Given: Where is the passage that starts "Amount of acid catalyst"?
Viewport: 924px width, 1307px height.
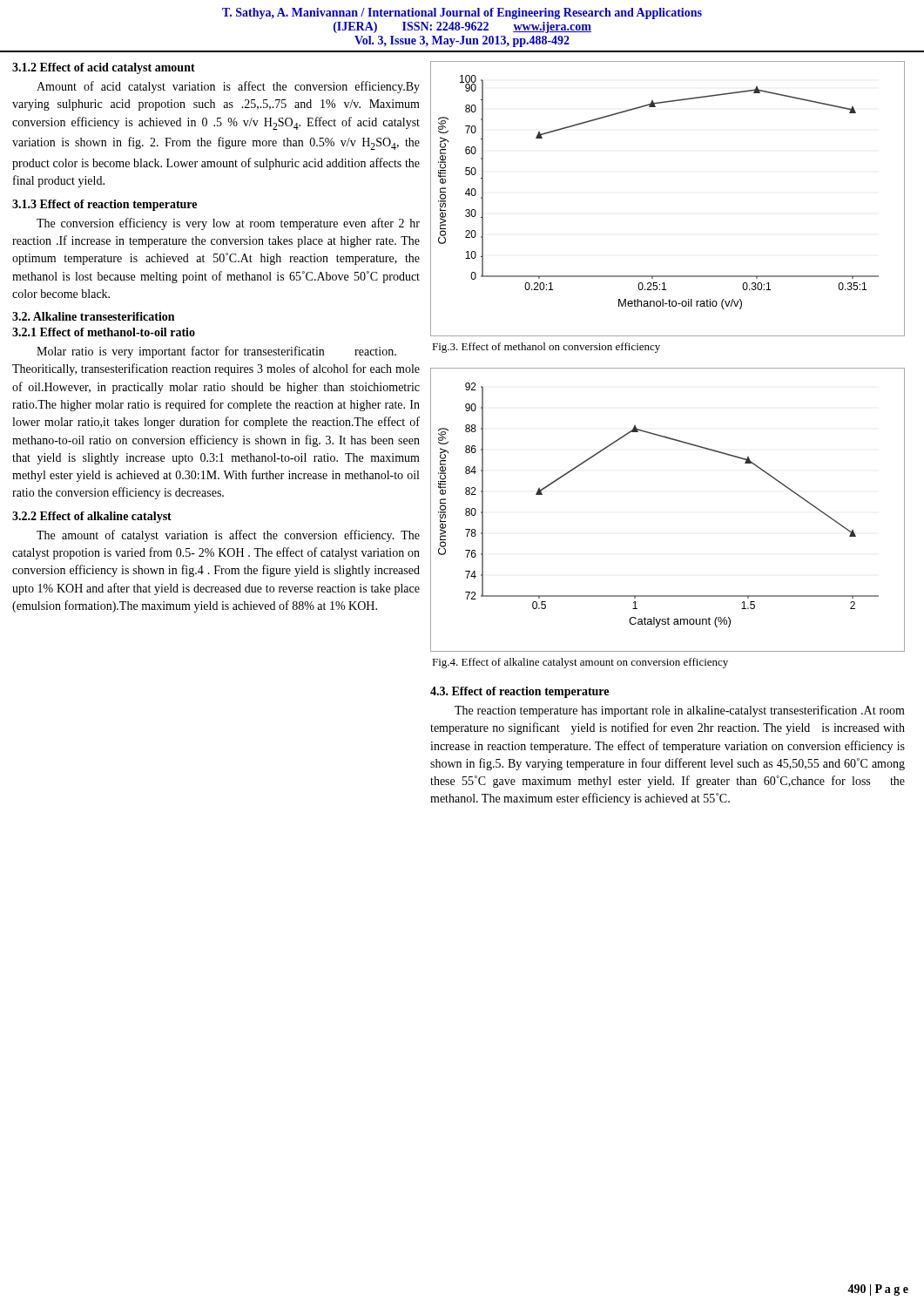Looking at the screenshot, I should (216, 134).
